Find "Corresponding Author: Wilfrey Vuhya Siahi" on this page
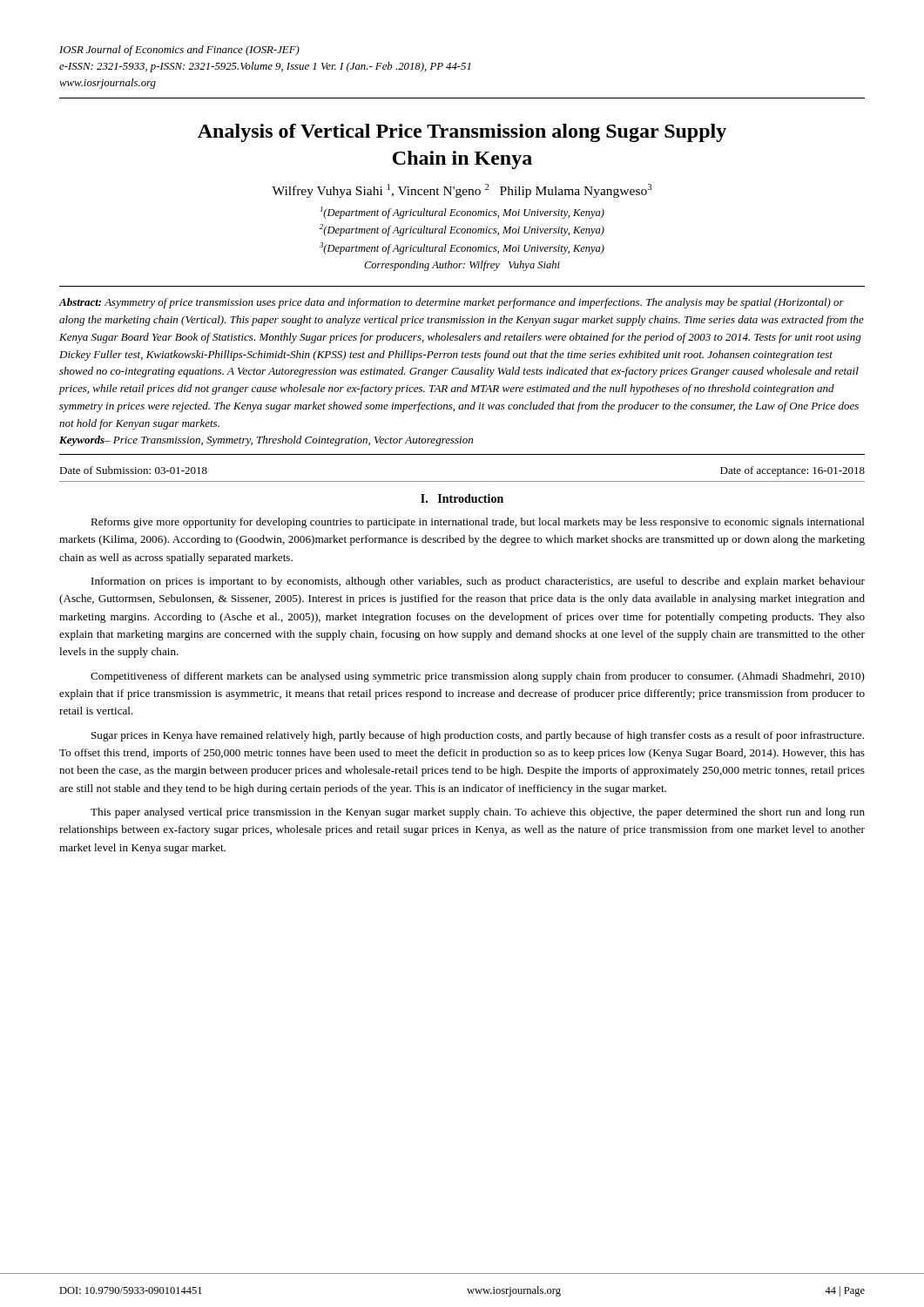Image resolution: width=924 pixels, height=1307 pixels. (x=462, y=265)
